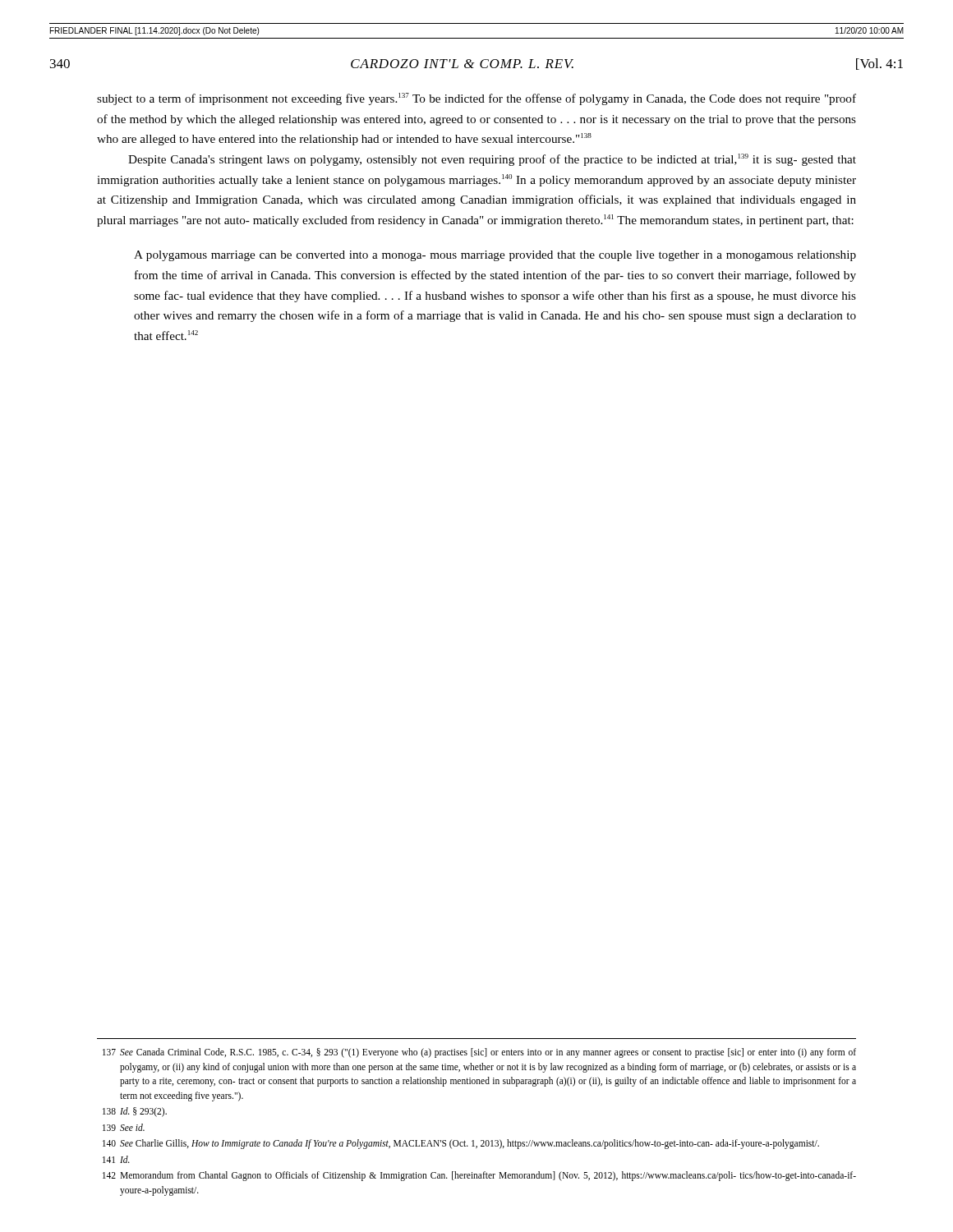This screenshot has height=1232, width=953.
Task: Point to the element starting "138 Id. § 293(2)."
Action: point(135,1112)
